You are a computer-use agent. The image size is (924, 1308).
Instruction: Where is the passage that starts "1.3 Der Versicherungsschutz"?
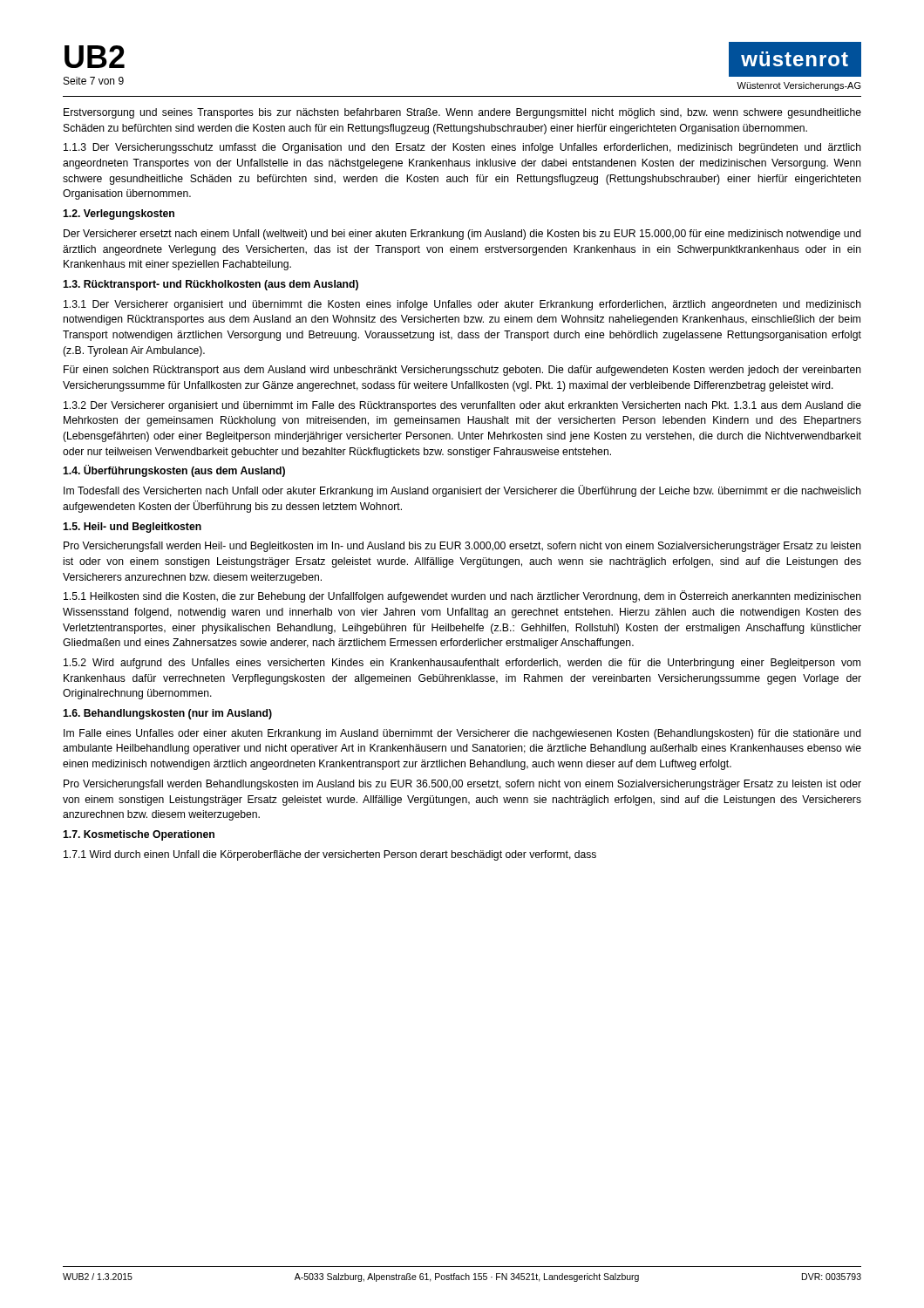[x=462, y=172]
